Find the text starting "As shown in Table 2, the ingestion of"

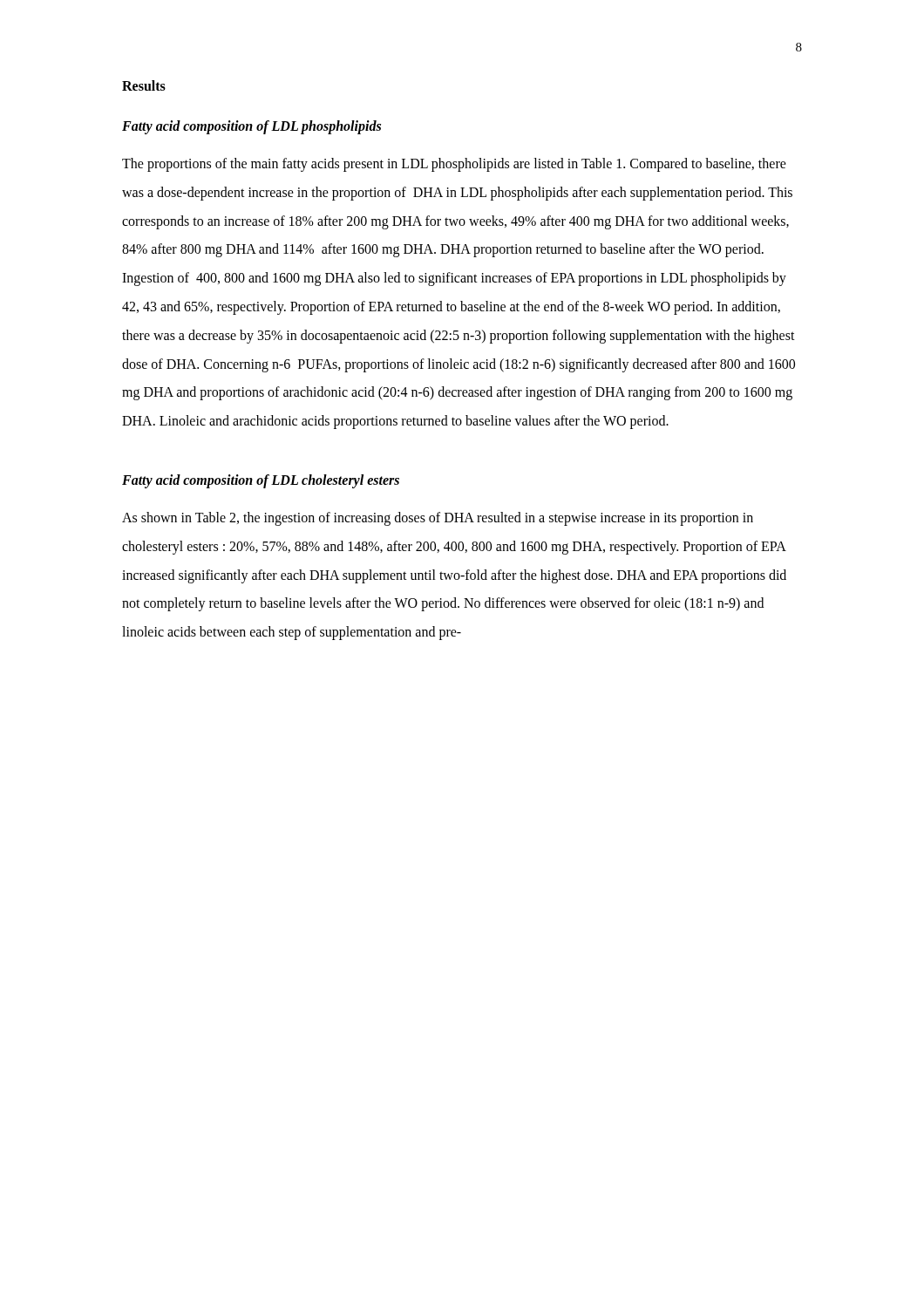(x=454, y=575)
